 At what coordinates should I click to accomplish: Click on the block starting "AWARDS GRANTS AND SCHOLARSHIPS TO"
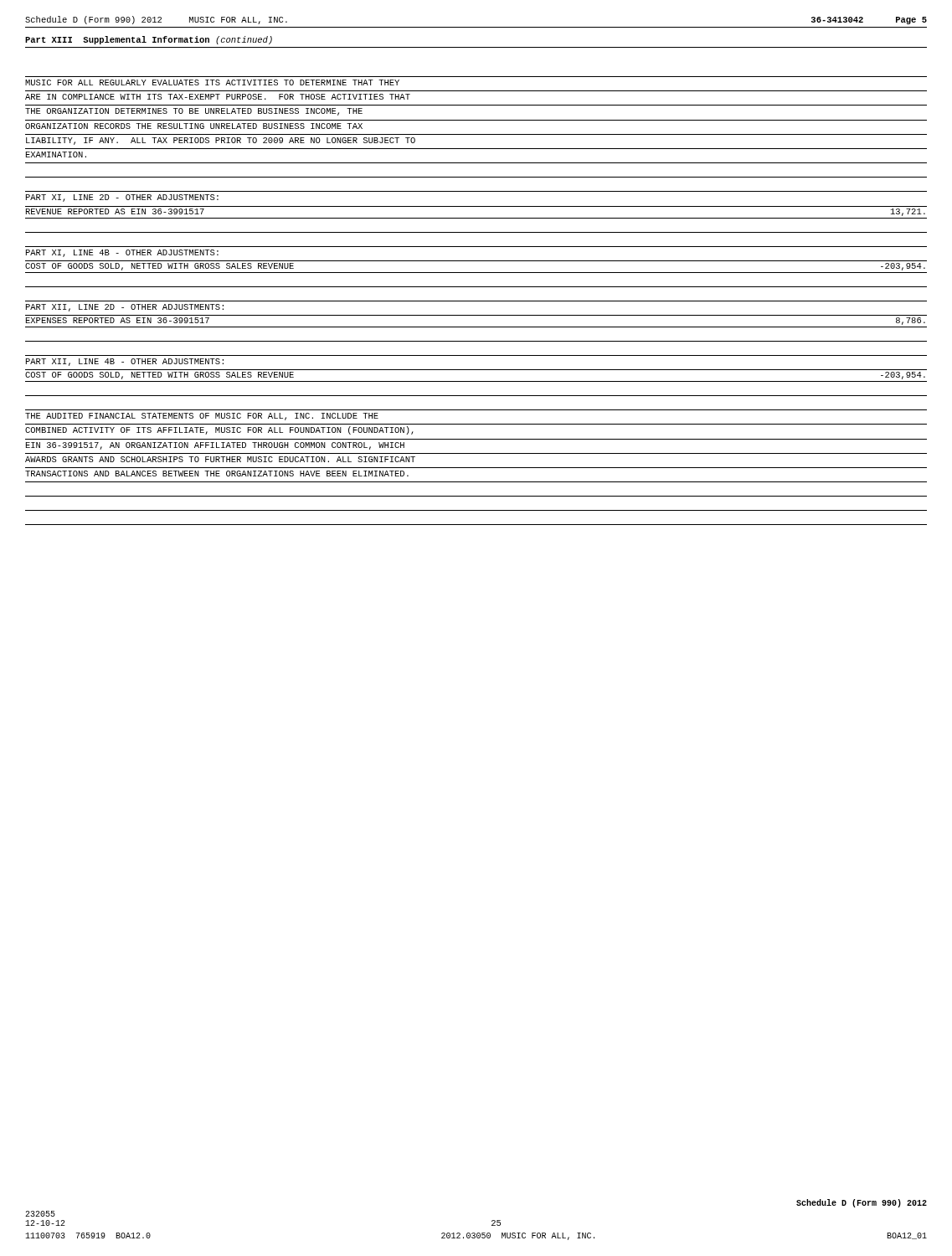(220, 460)
